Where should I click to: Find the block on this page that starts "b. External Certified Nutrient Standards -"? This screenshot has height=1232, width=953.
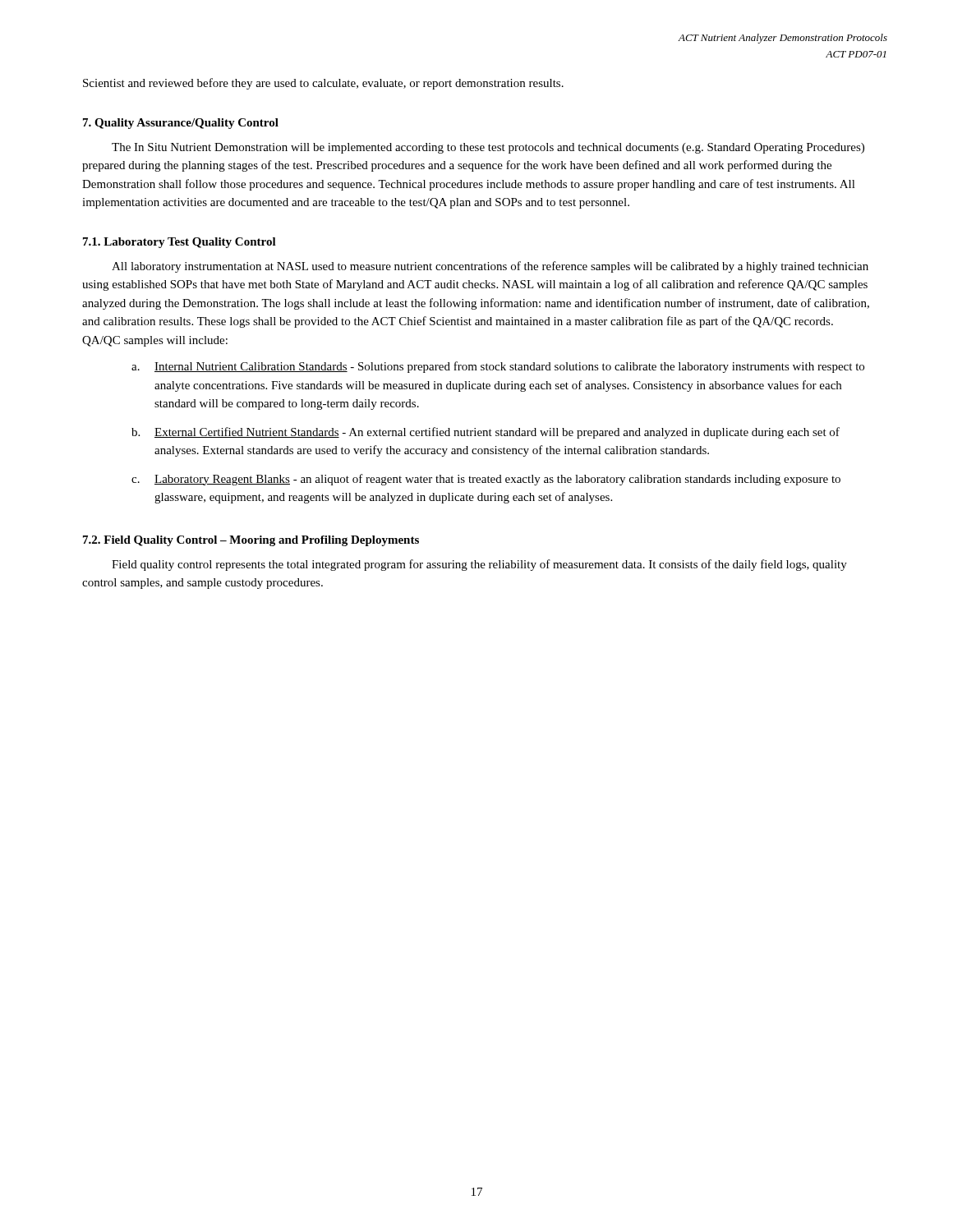[501, 441]
